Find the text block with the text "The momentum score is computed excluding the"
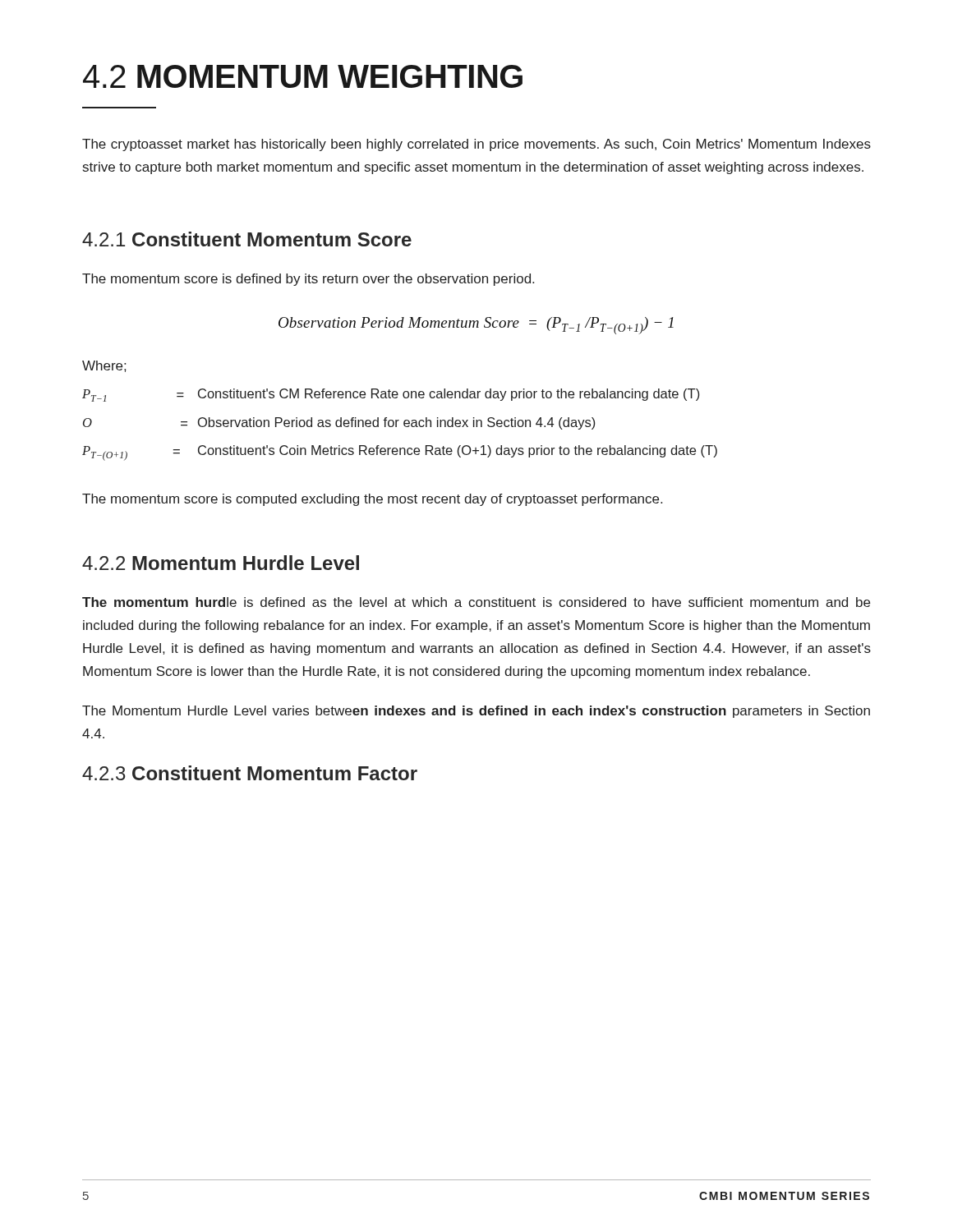953x1232 pixels. coord(373,499)
